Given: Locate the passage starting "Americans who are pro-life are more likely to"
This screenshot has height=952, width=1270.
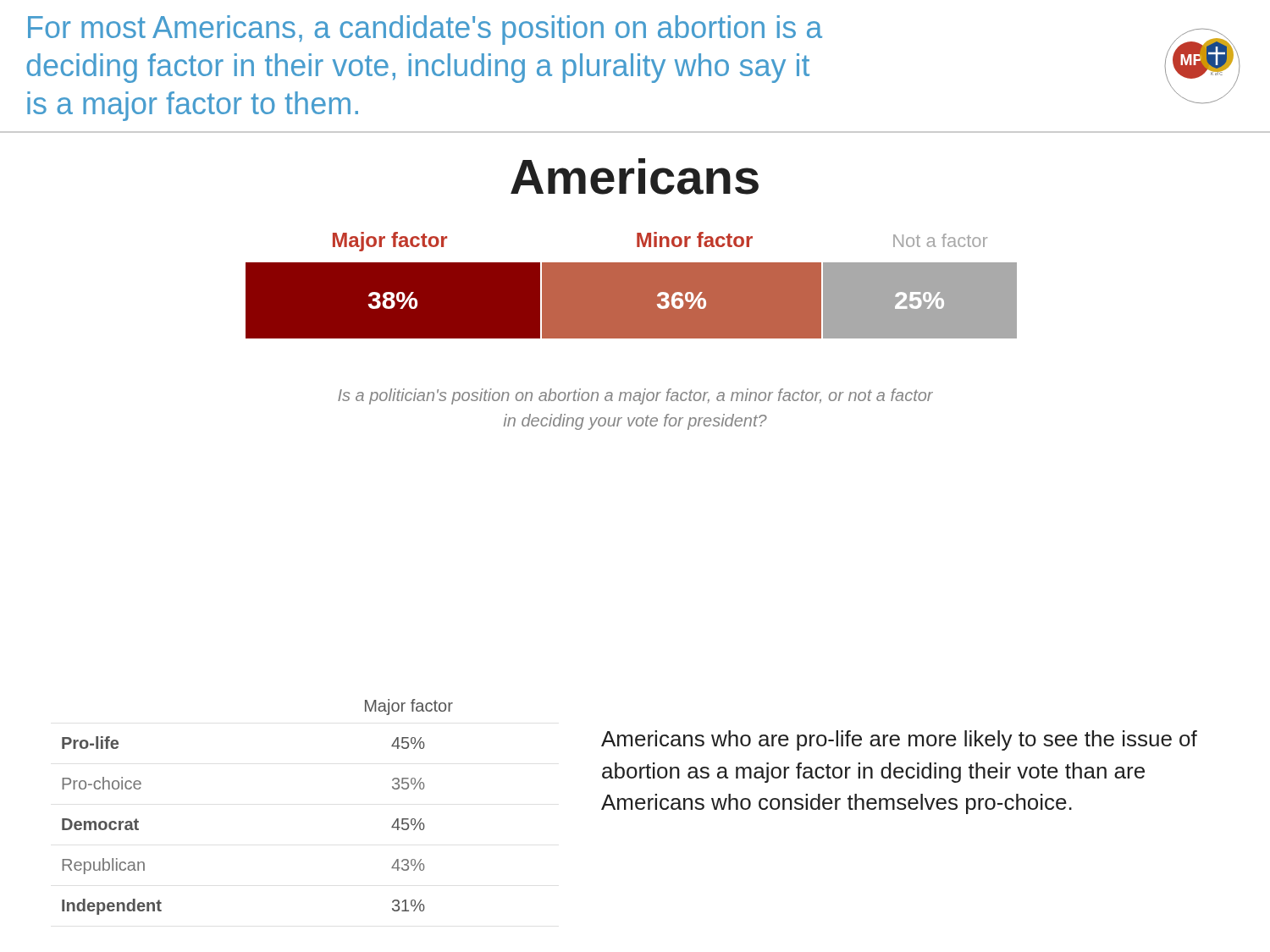Looking at the screenshot, I should tap(899, 771).
